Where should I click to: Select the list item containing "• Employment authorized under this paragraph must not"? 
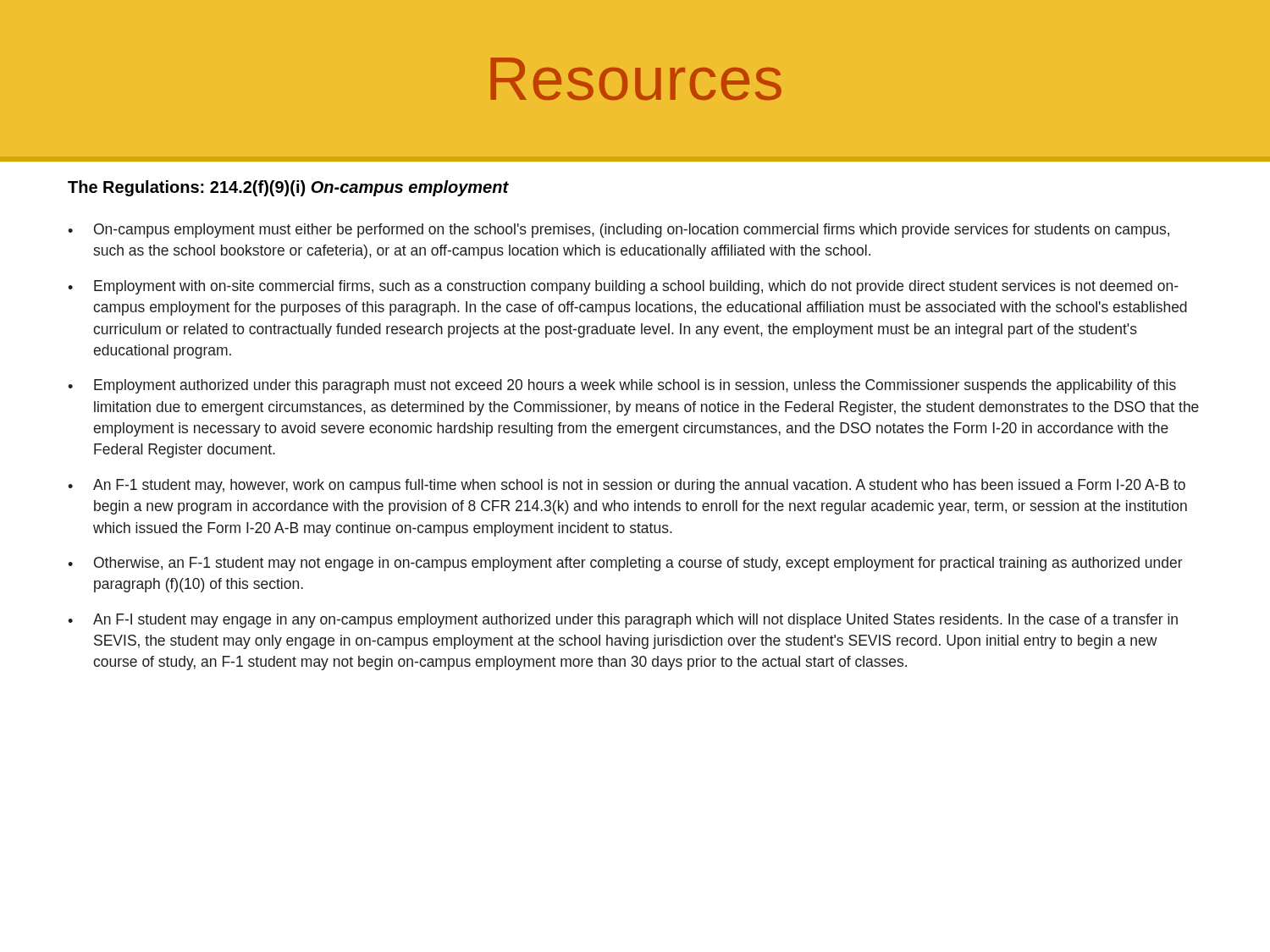(x=635, y=418)
